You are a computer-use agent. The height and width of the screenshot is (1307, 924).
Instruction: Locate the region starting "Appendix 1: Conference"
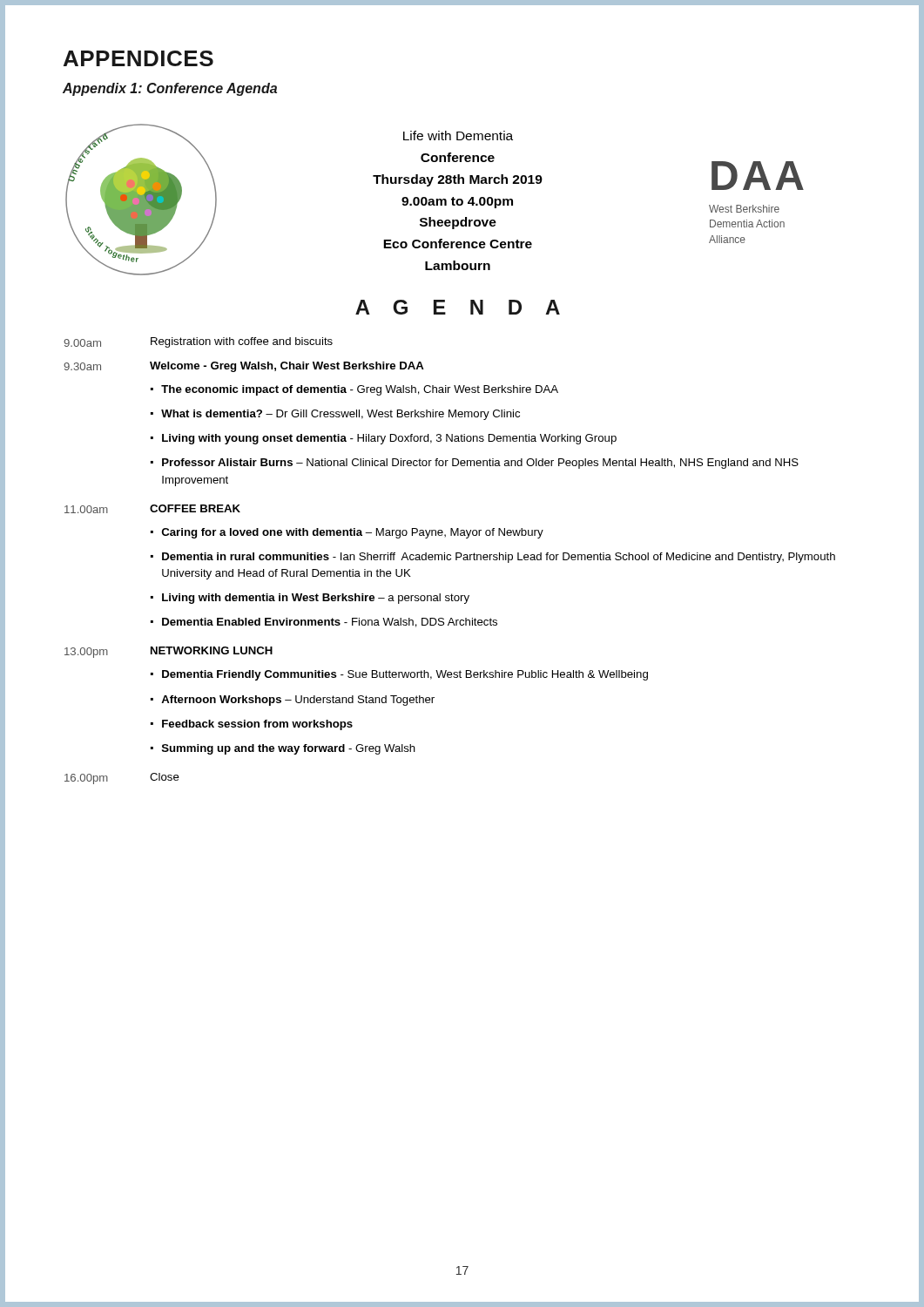click(170, 88)
